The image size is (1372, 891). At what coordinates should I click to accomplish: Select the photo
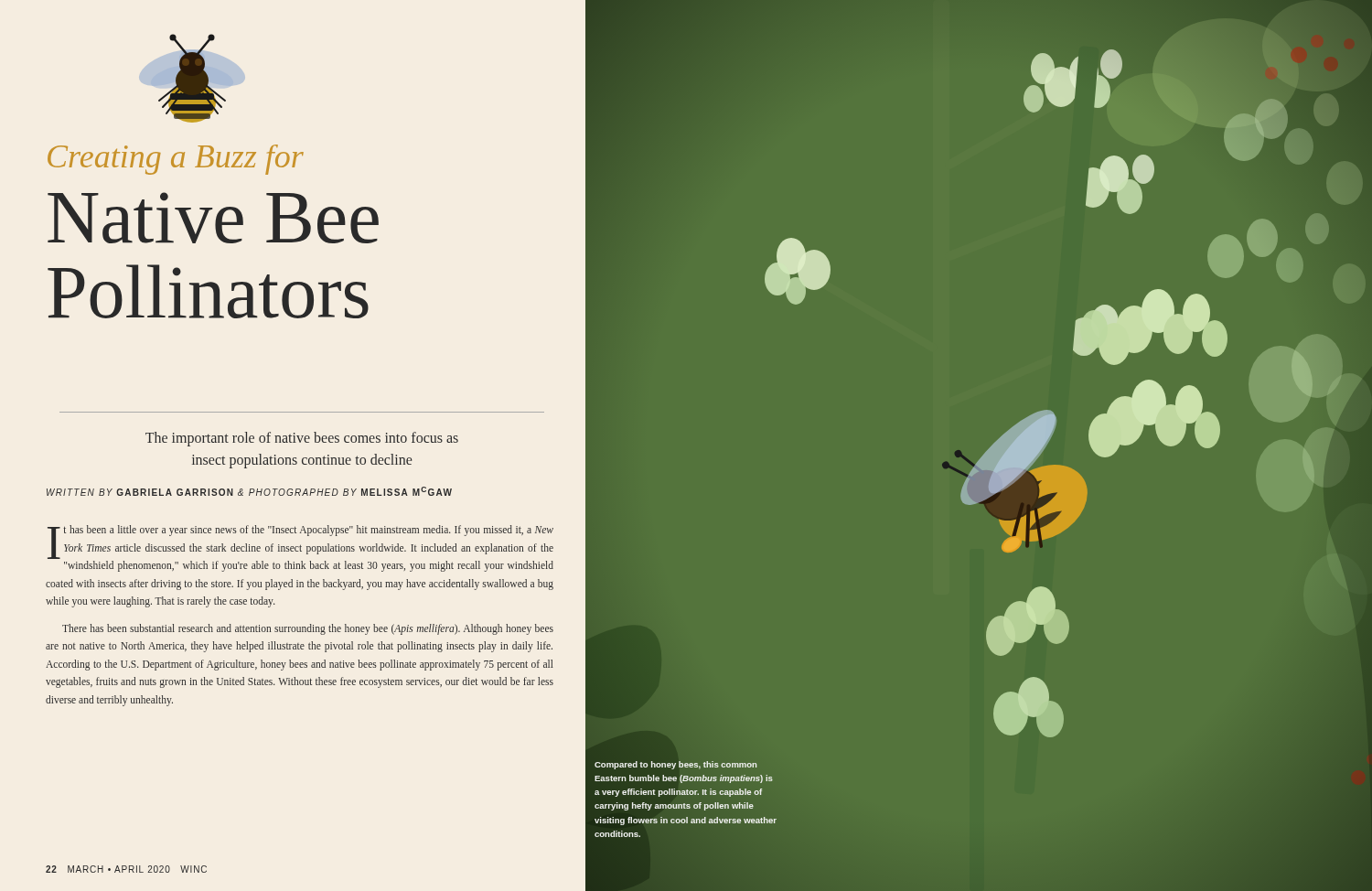(x=979, y=446)
